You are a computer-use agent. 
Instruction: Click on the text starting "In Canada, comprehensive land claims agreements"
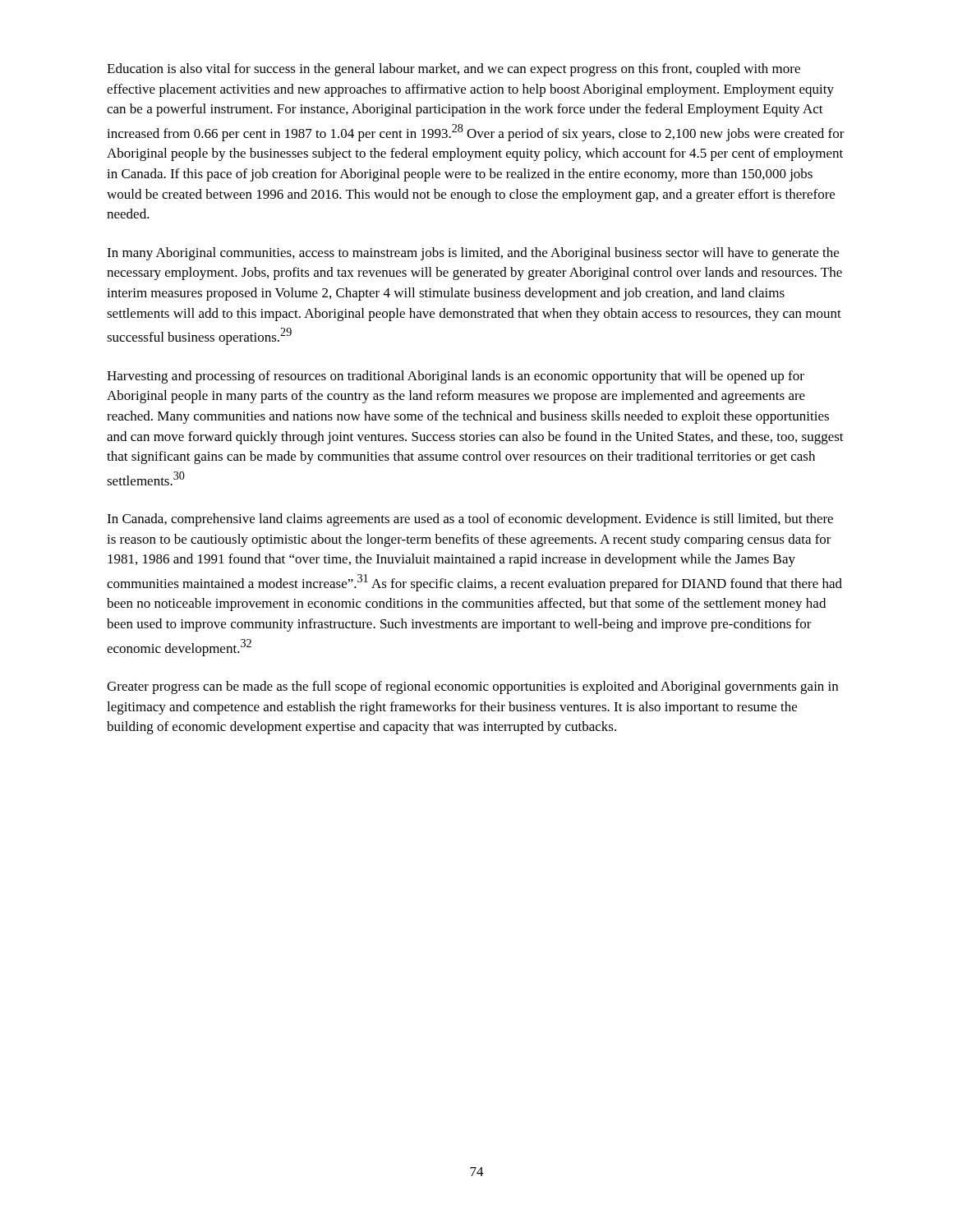click(474, 583)
